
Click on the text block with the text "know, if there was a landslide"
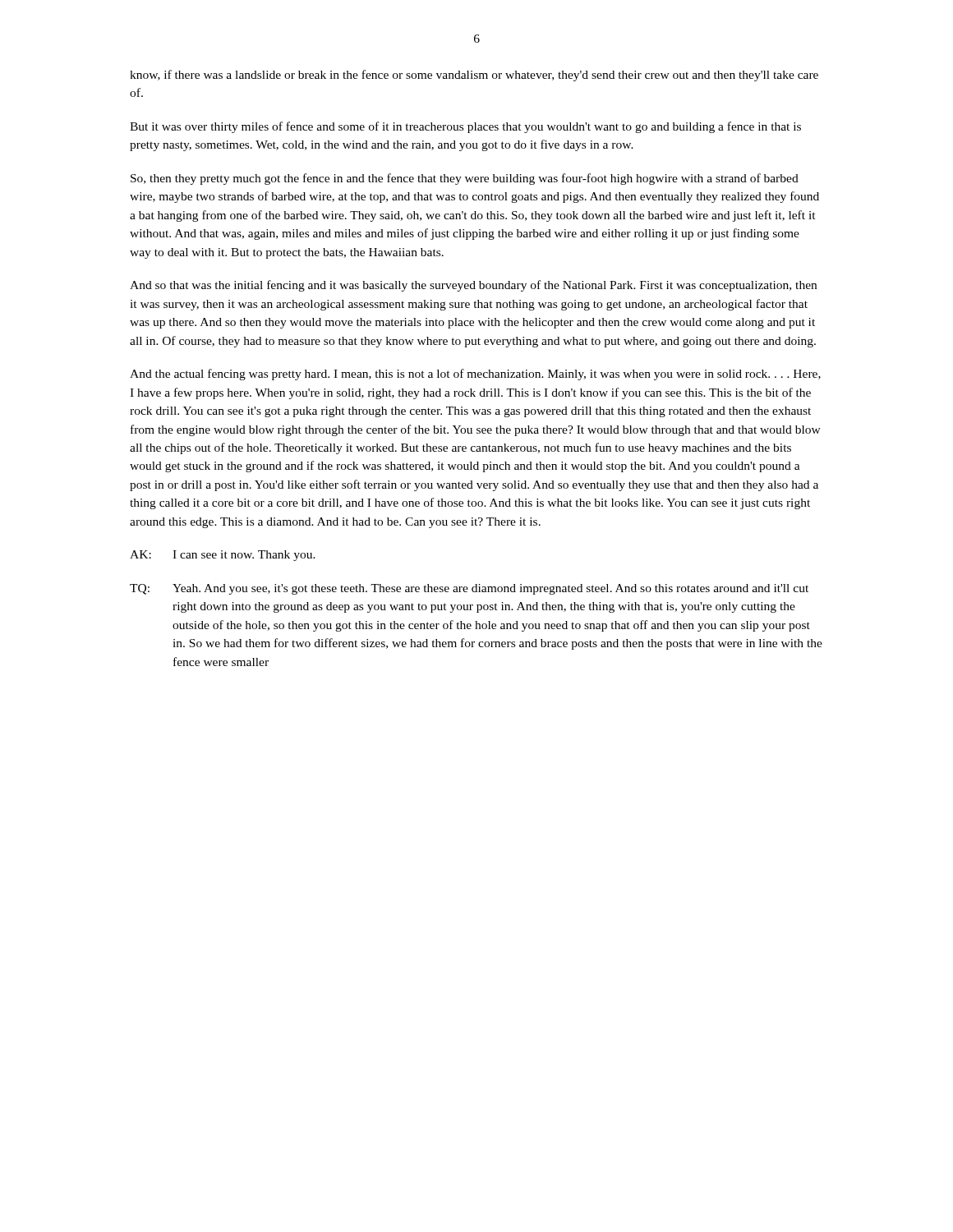[x=474, y=84]
